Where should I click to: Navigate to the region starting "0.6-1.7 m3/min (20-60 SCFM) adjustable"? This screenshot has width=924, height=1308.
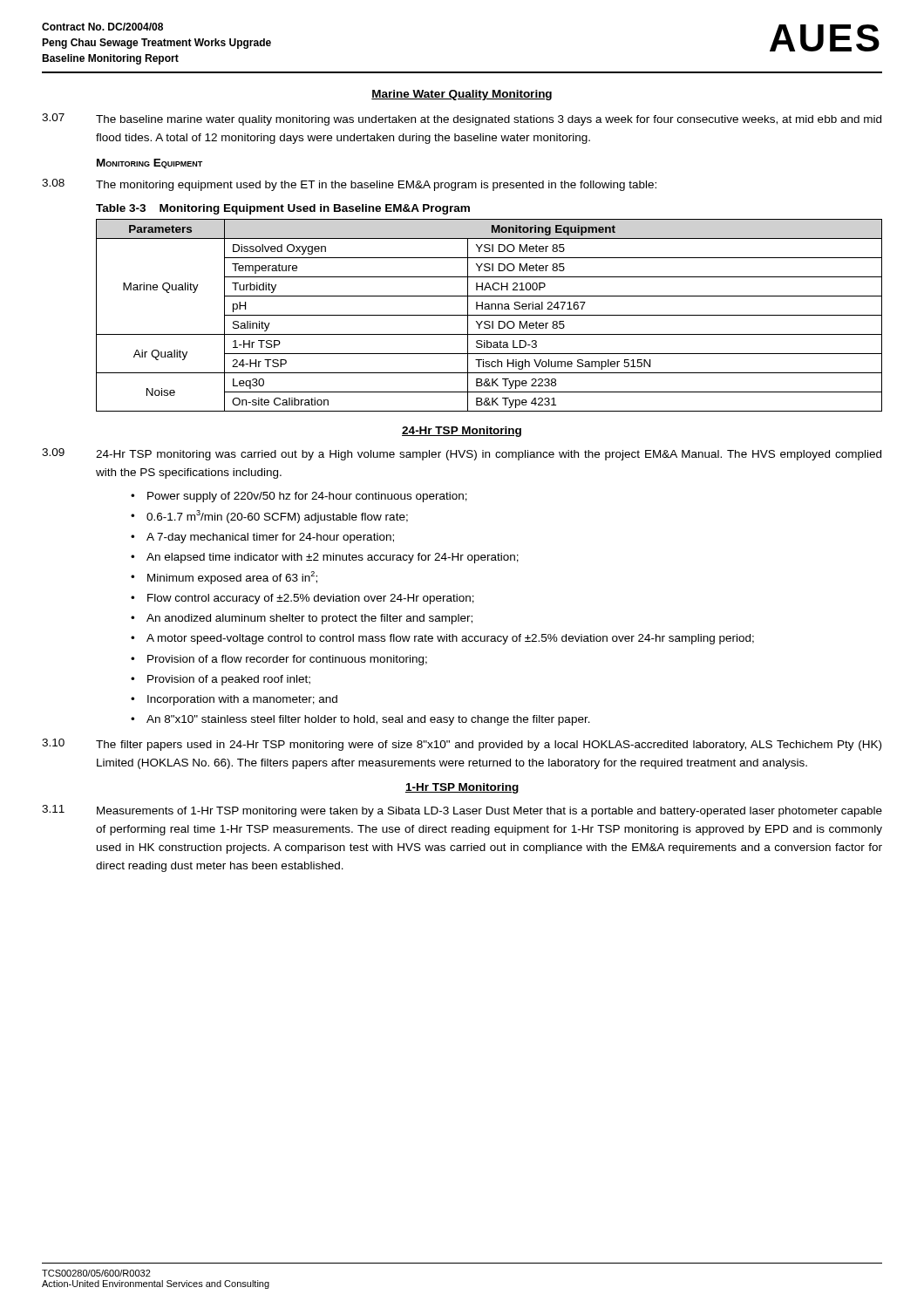tap(277, 515)
